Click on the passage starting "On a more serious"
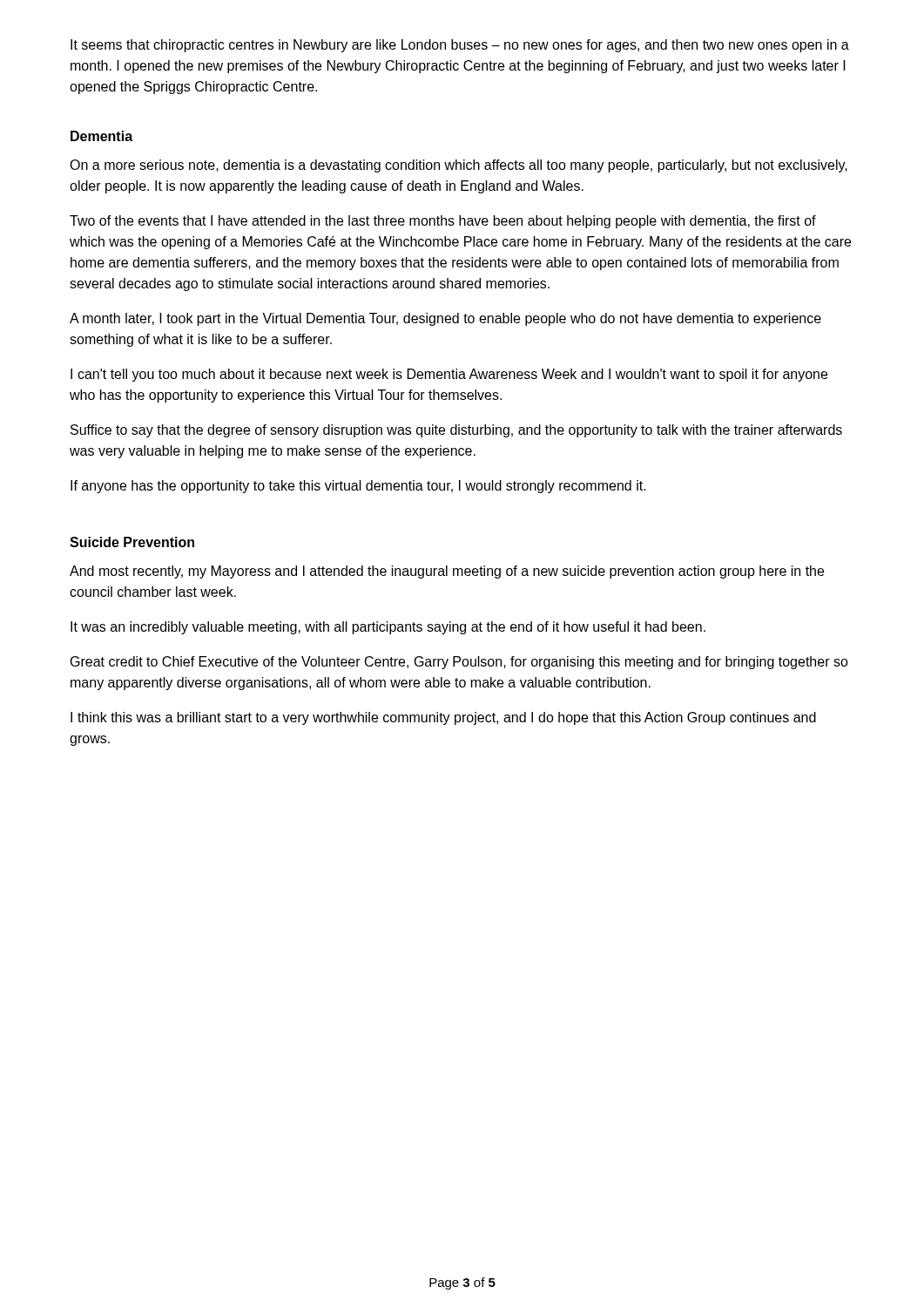The image size is (924, 1307). (459, 176)
